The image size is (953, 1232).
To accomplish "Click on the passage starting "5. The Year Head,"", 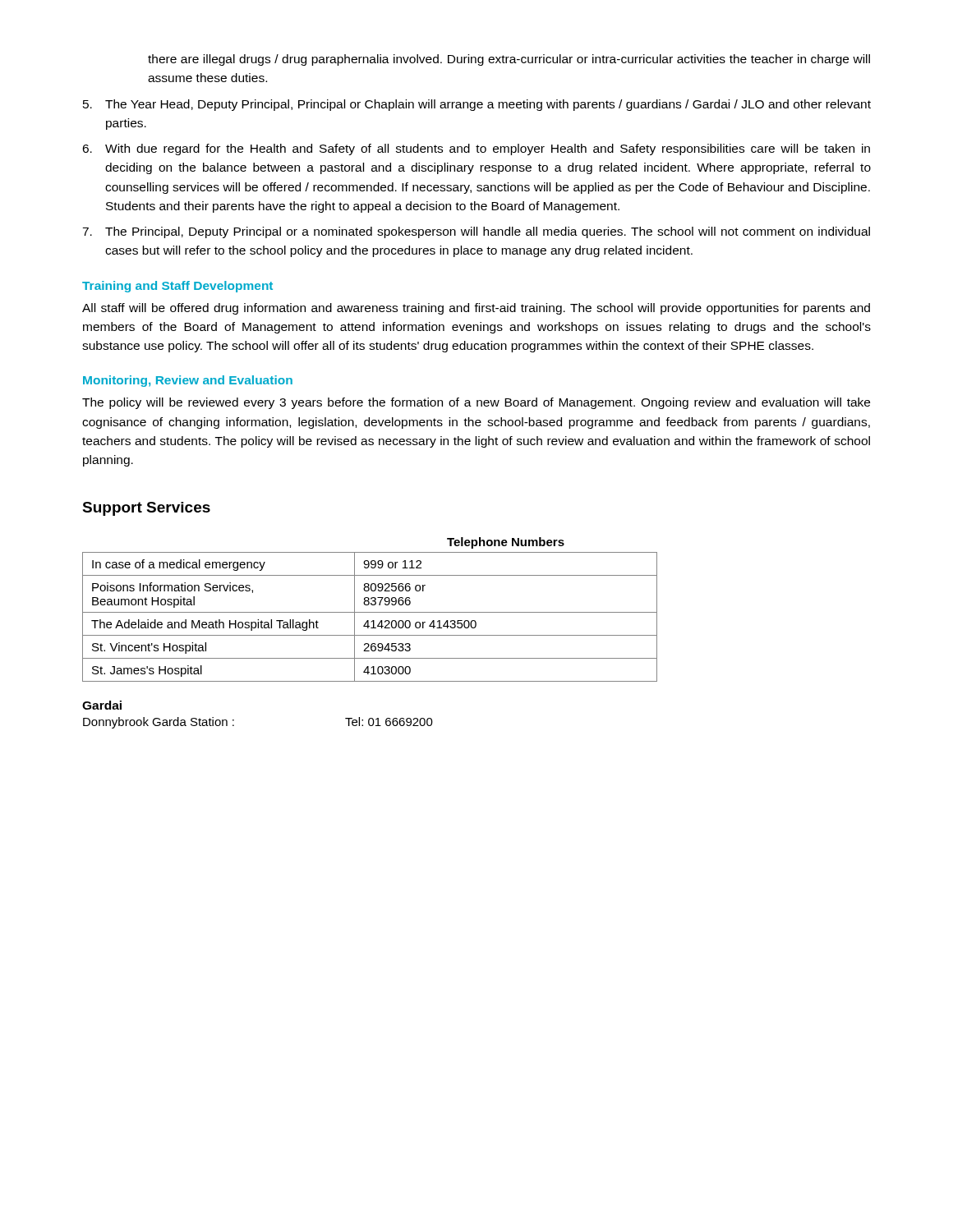I will coord(476,113).
